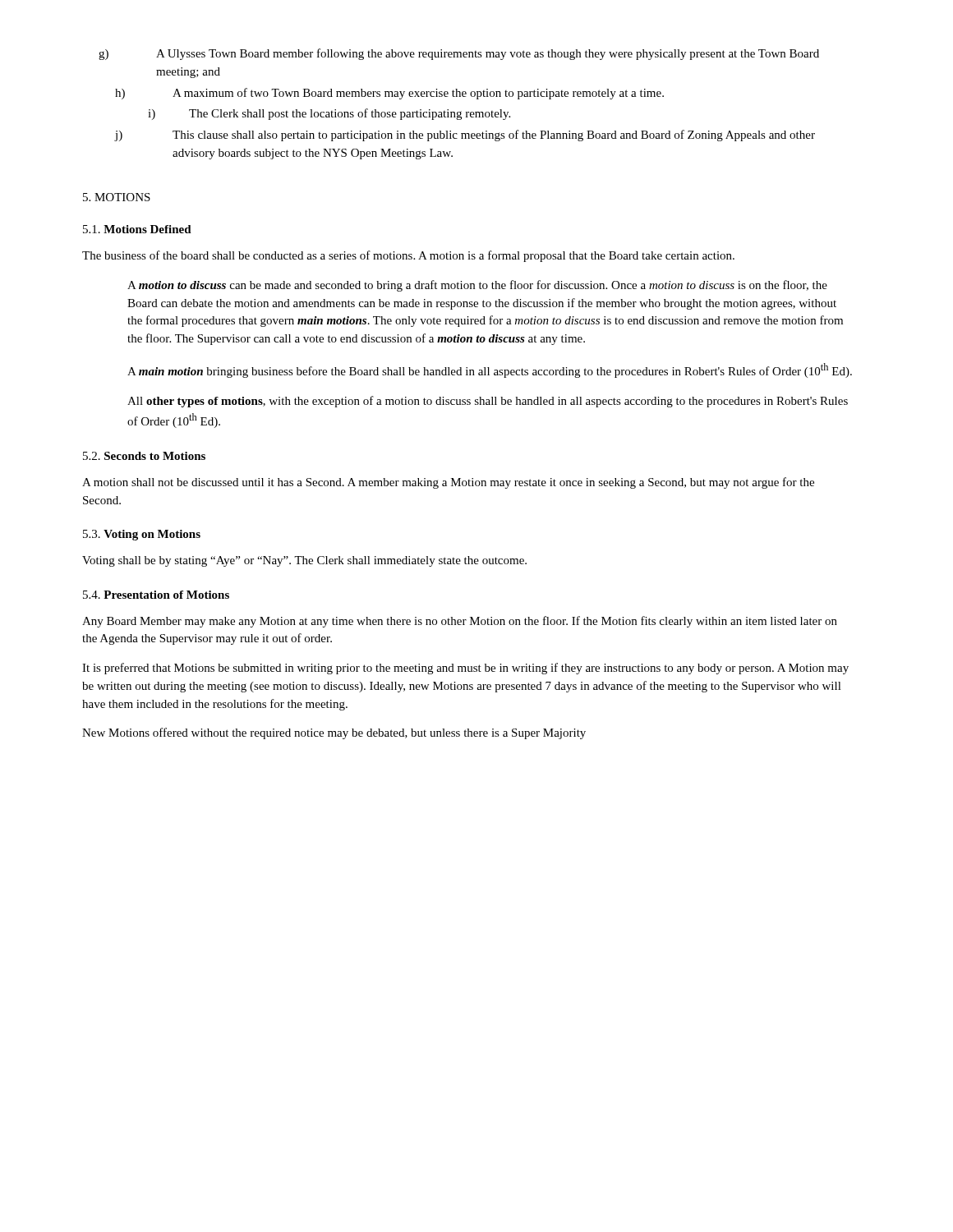Navigate to the region starting "j) This clause shall"
953x1232 pixels.
pos(468,144)
